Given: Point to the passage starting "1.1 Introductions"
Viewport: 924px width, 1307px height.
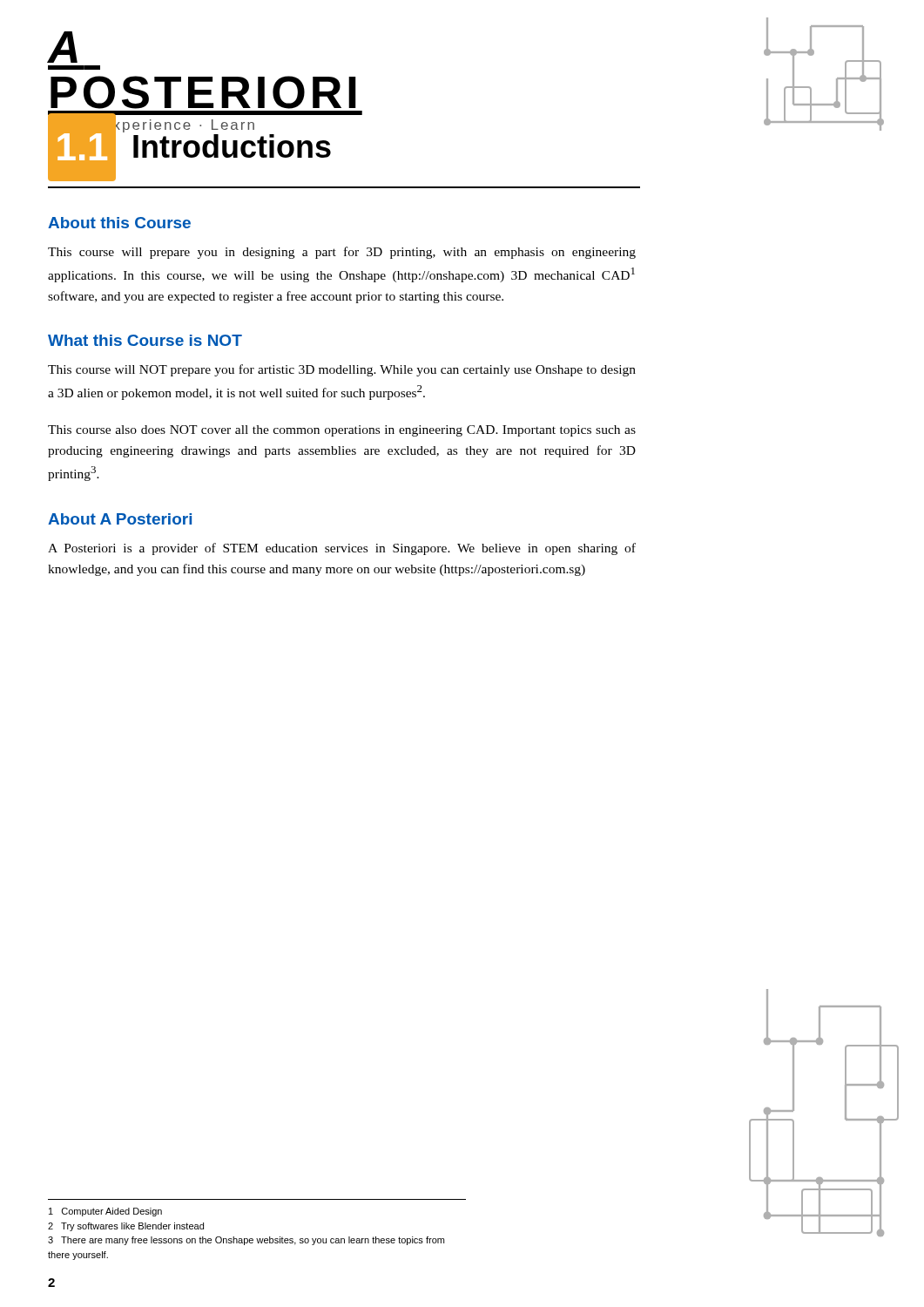Looking at the screenshot, I should coord(190,147).
